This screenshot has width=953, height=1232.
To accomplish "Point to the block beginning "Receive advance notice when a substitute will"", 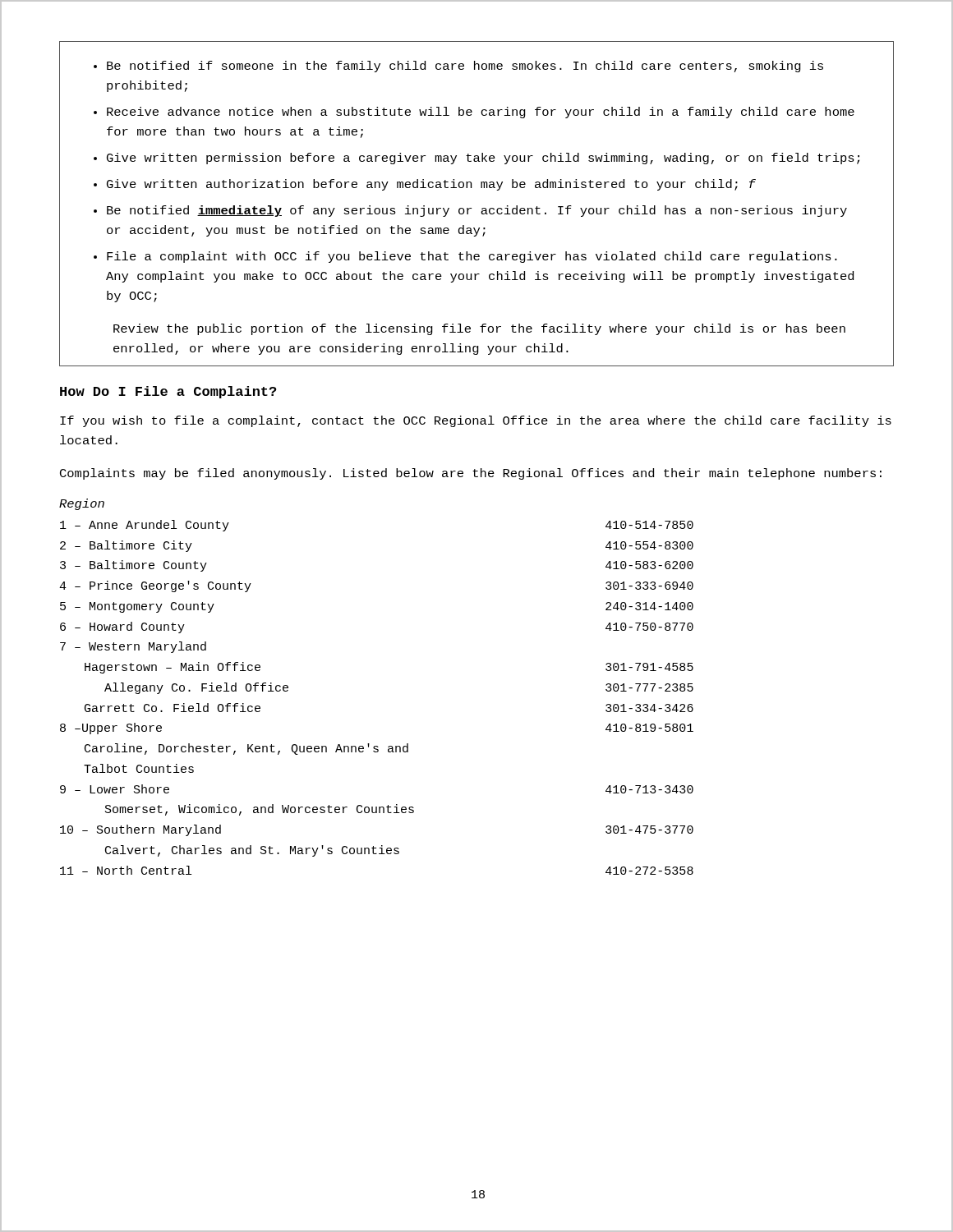I will 480,122.
